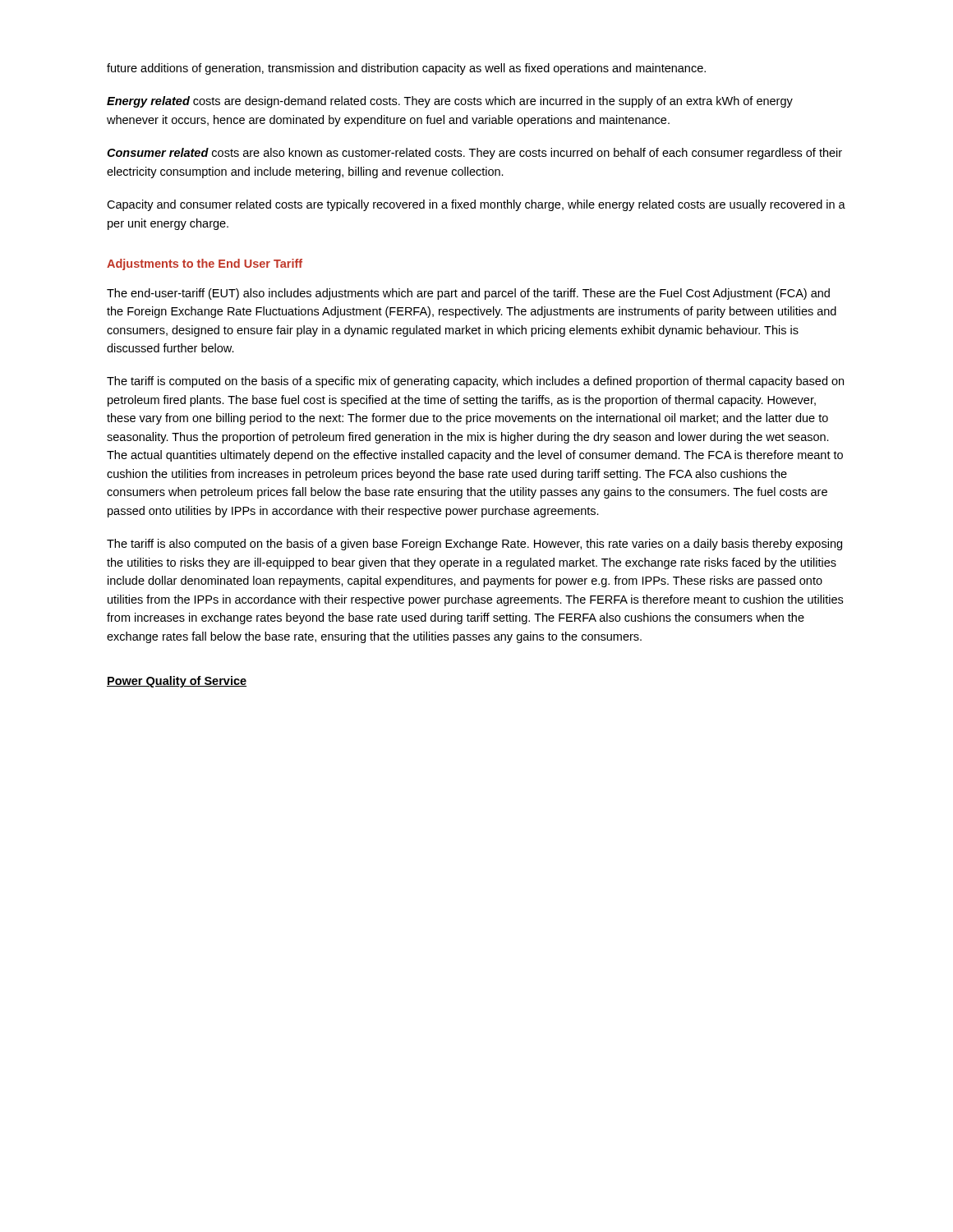Screen dimensions: 1232x953
Task: Locate the text "Power Quality of Service"
Action: 177,681
